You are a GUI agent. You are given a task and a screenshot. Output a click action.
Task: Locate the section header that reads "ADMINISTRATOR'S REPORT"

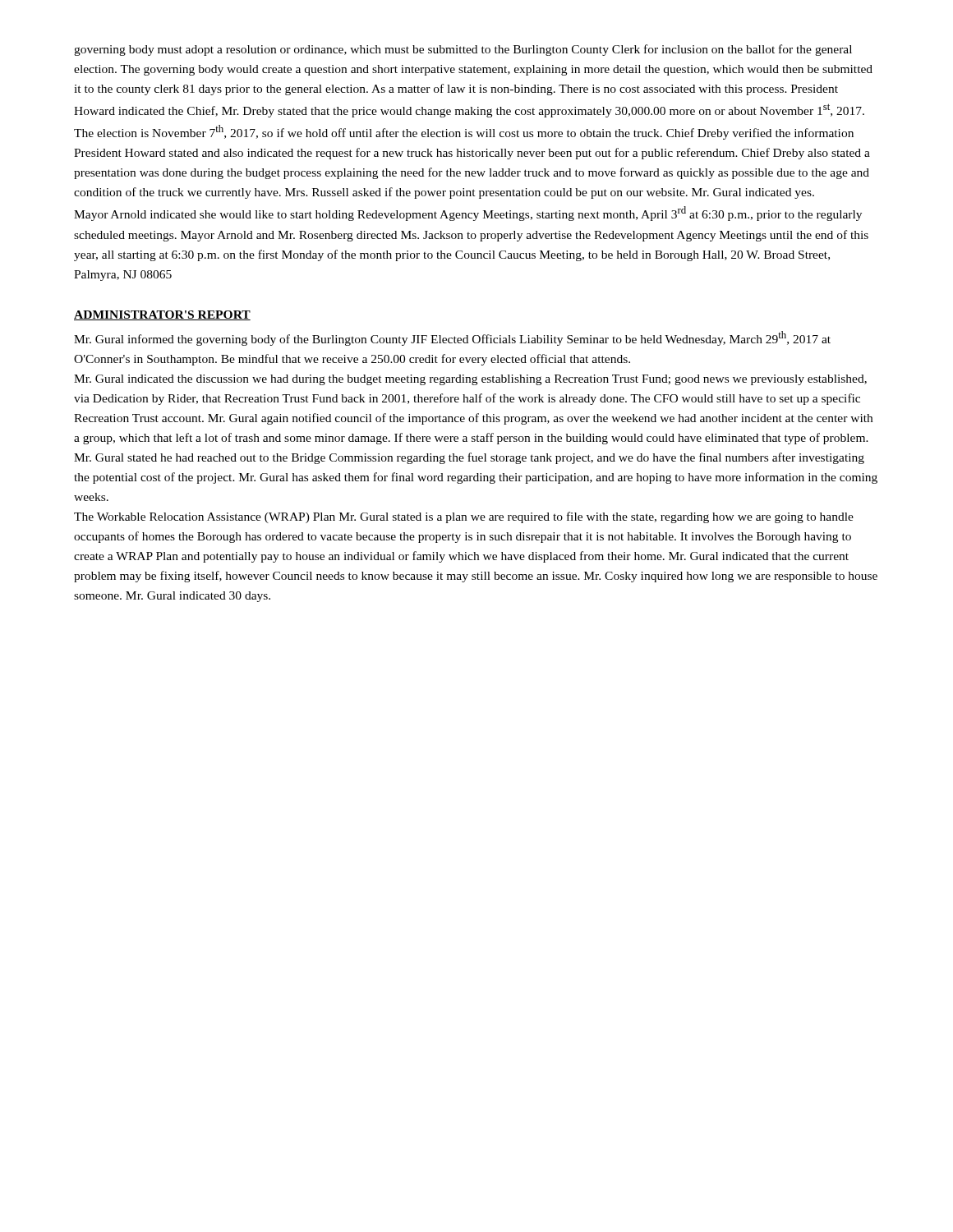click(x=162, y=314)
